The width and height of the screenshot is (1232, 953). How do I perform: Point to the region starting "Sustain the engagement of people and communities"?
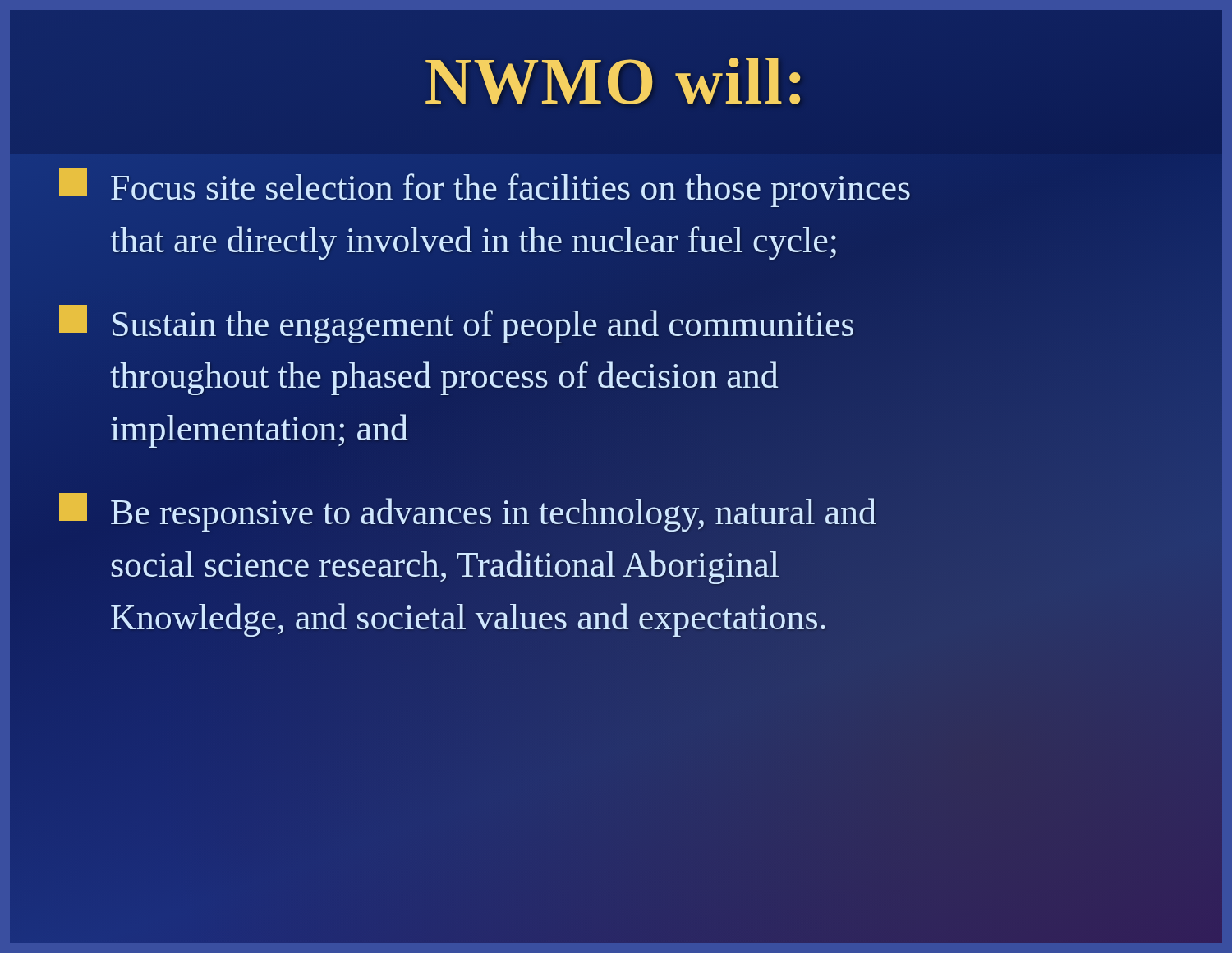click(457, 377)
